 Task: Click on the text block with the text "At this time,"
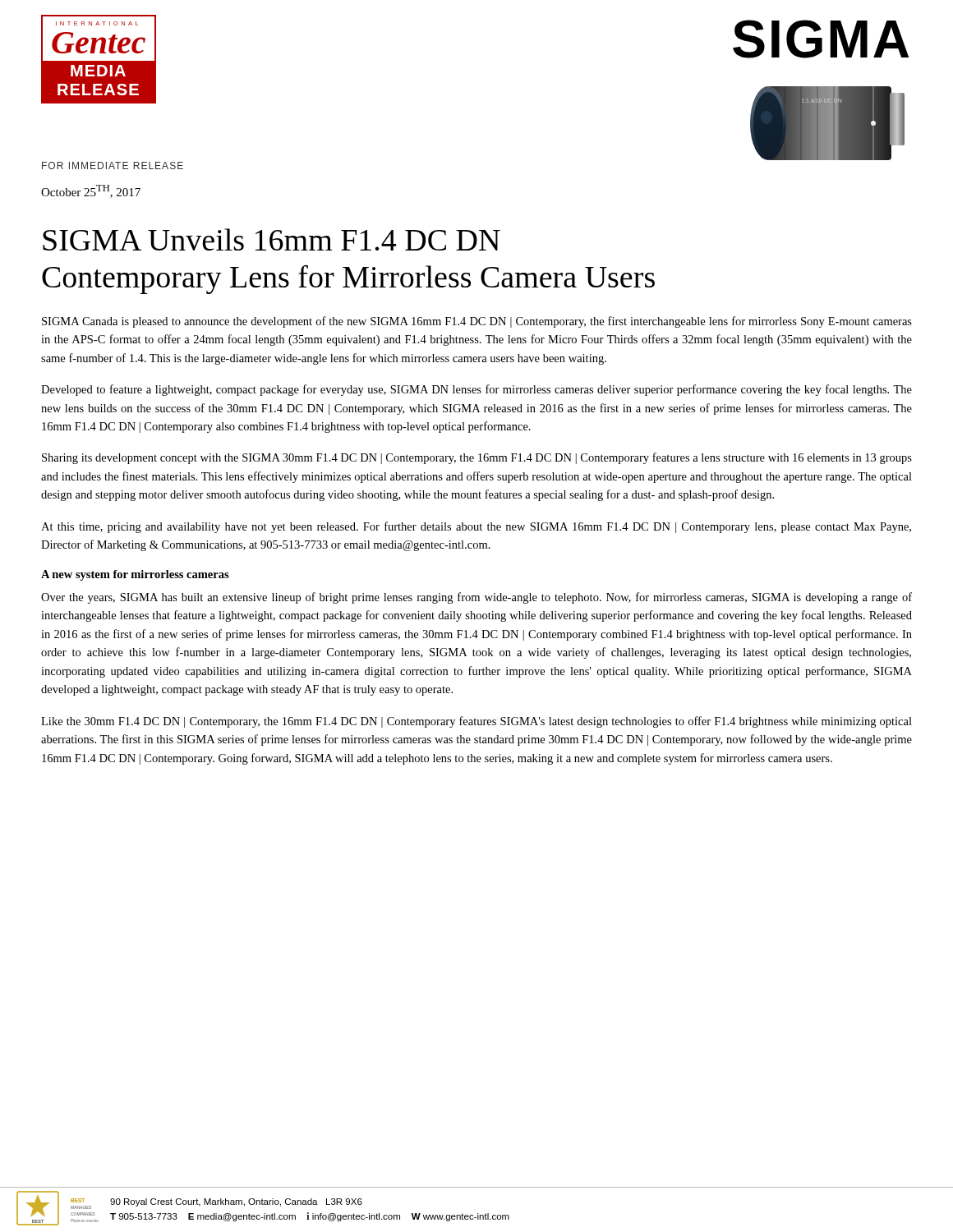pos(476,536)
